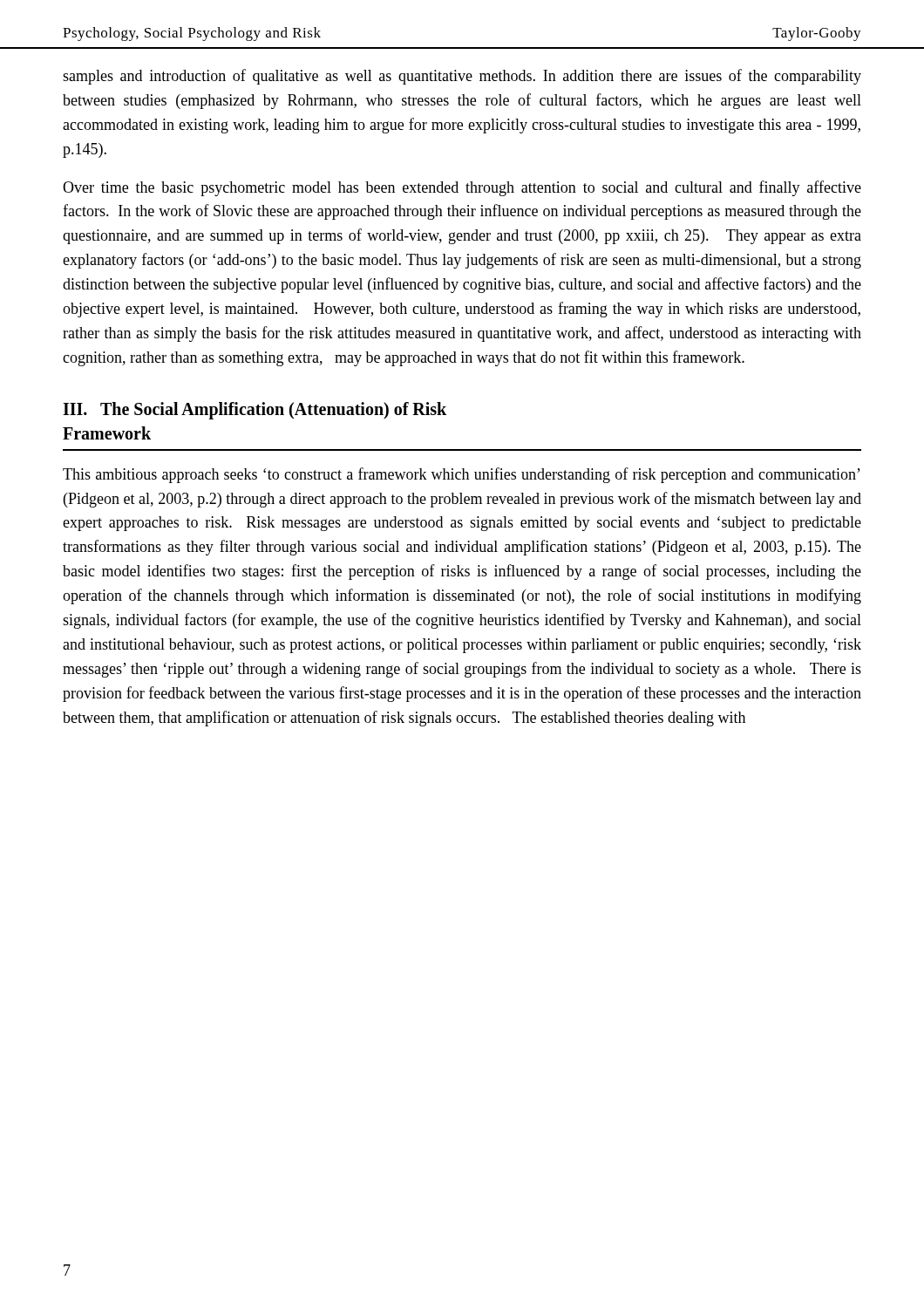Locate the text block starting "III. The Social Amplification (Attenuation)"
This screenshot has width=924, height=1308.
click(x=255, y=411)
